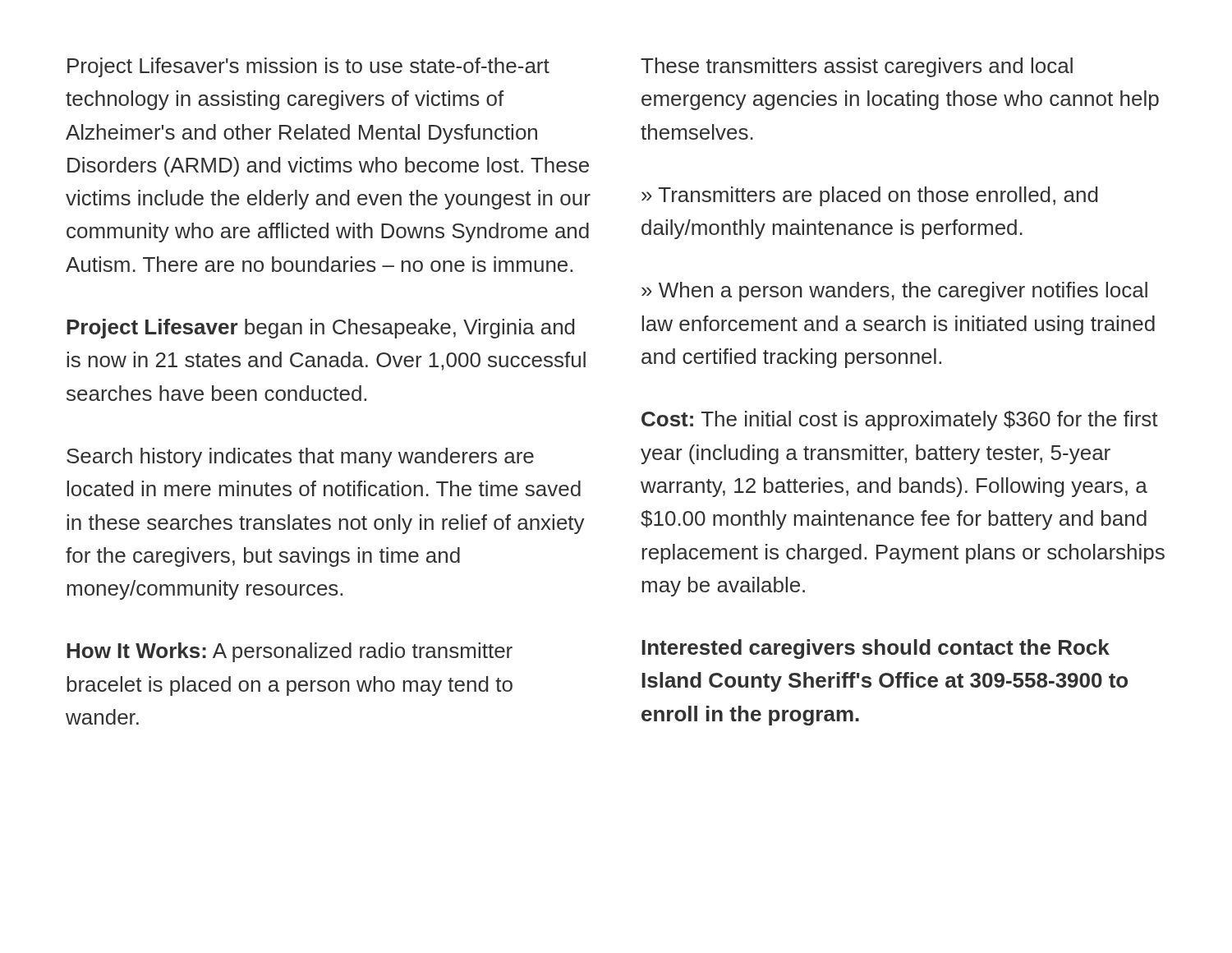1232x953 pixels.
Task: Locate the region starting "How It Works: A personalized radio transmitter bracelet"
Action: [x=289, y=684]
